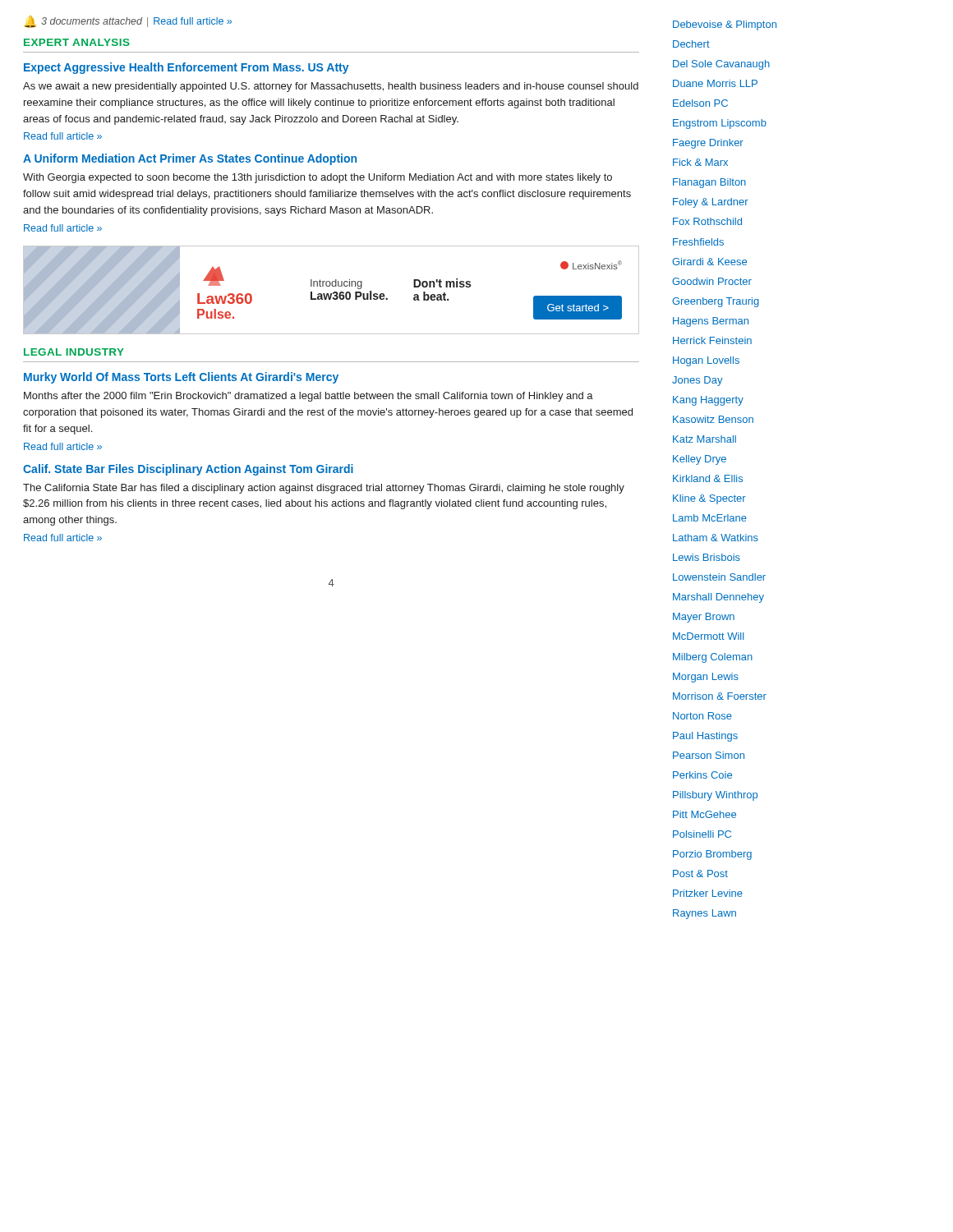Point to the element starting "Duane Morris LLP"
953x1232 pixels.
pos(715,83)
